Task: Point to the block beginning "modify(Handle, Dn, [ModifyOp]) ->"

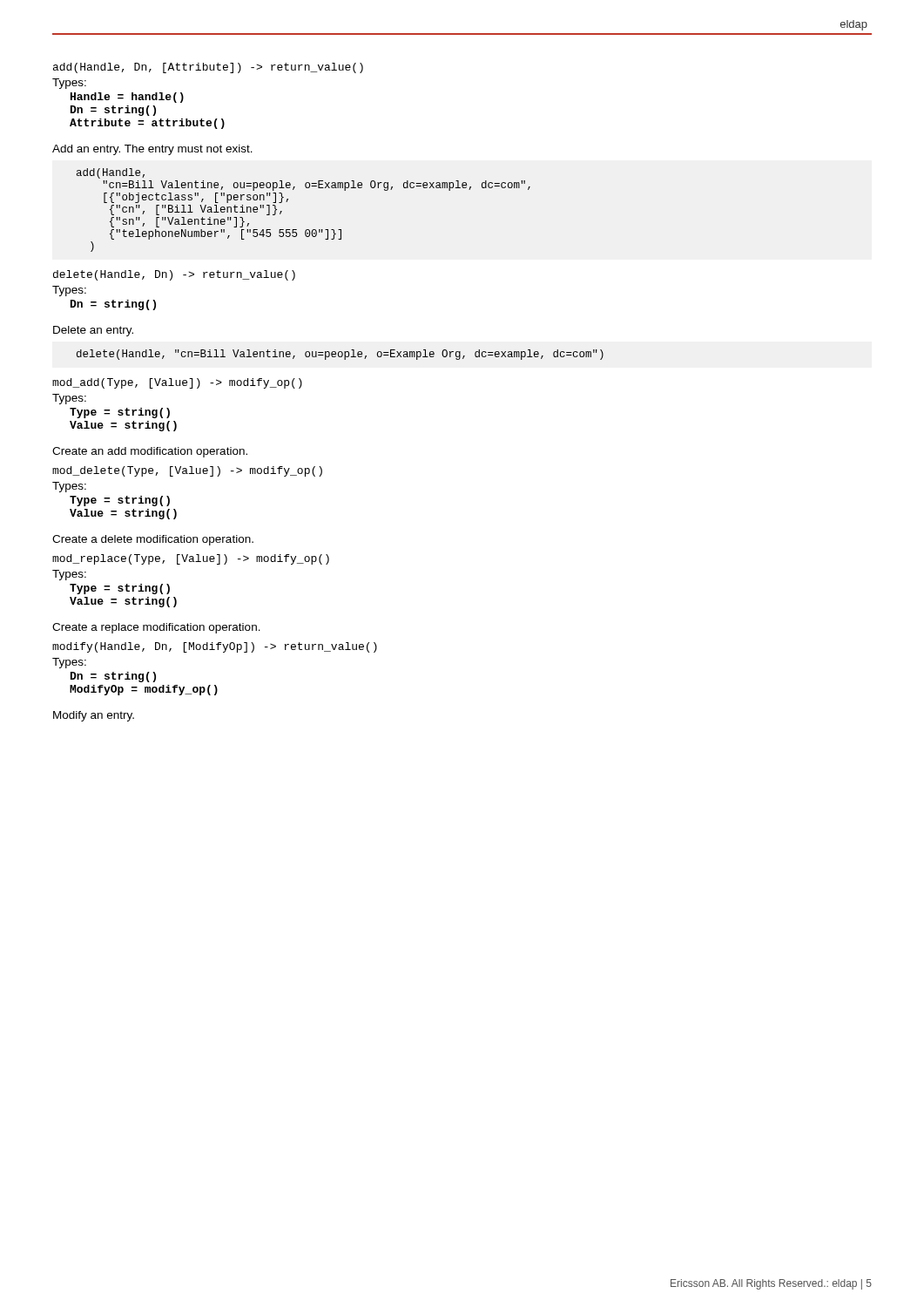Action: [215, 647]
